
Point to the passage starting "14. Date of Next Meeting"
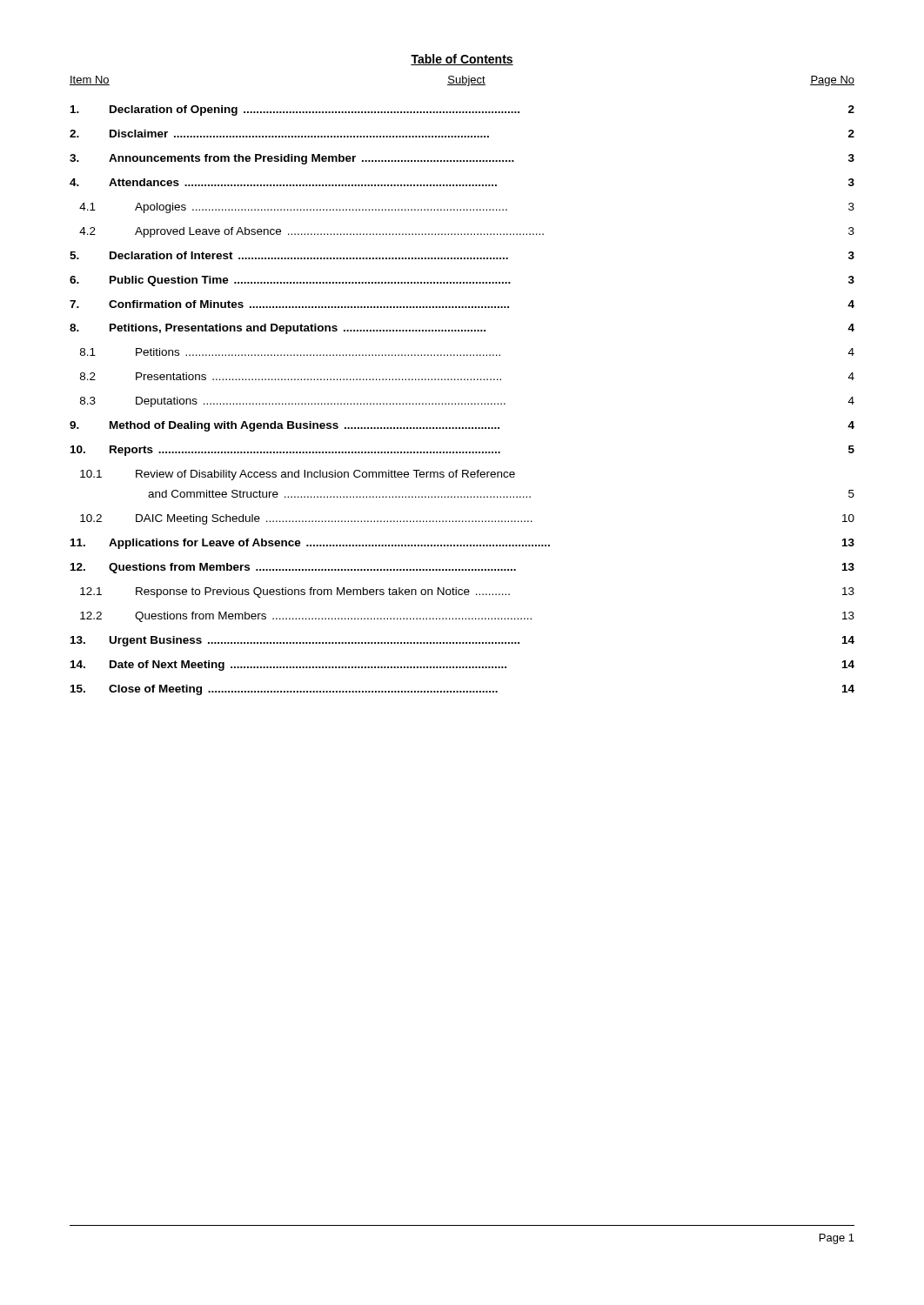[462, 665]
